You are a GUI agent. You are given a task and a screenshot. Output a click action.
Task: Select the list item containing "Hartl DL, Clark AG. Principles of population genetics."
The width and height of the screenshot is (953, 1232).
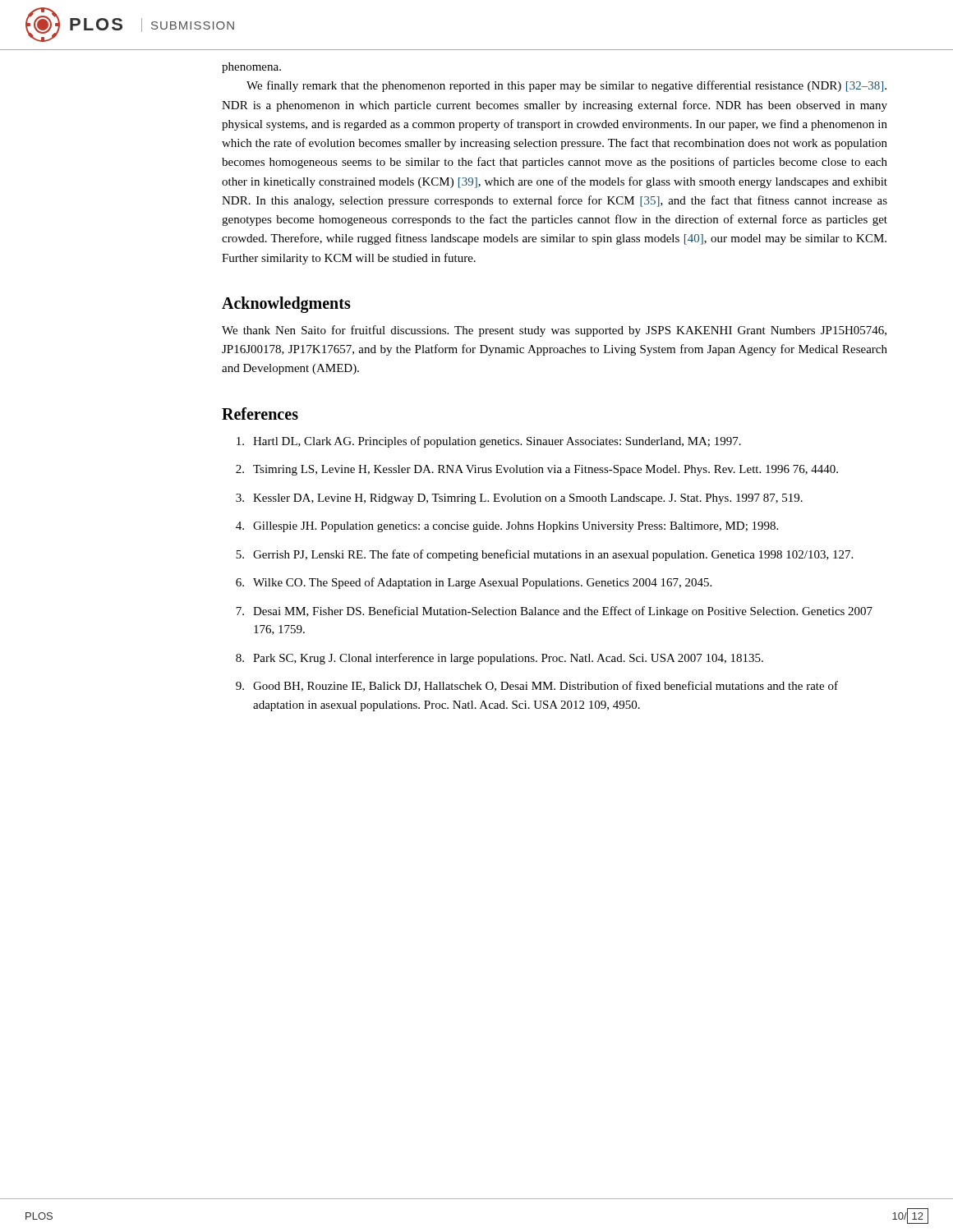point(555,441)
